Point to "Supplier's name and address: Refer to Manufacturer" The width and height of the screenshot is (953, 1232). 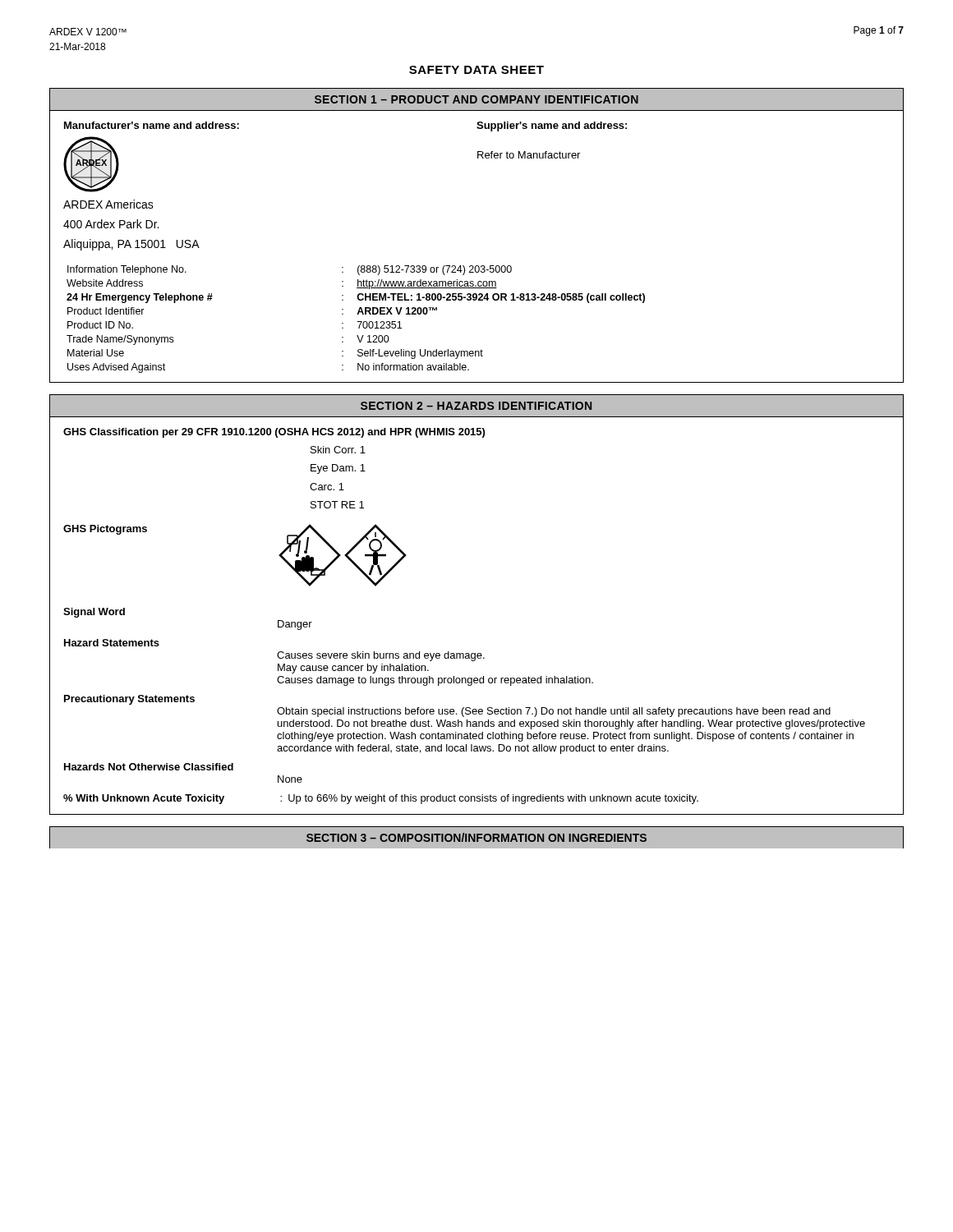[x=552, y=126]
